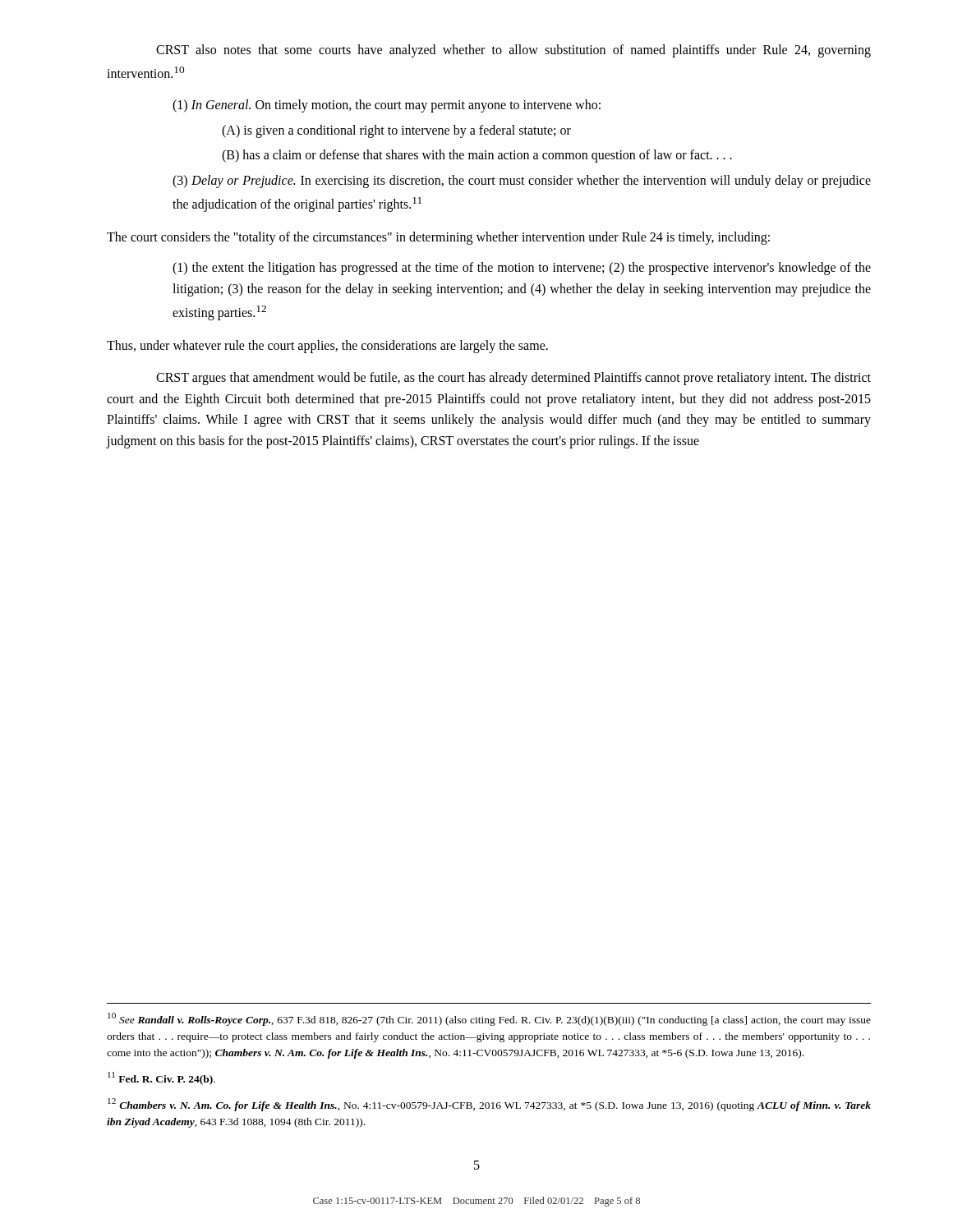Screen dimensions: 1232x953
Task: Find the block on this page that starts "(3) Delay or Prejudice. In exercising its"
Action: point(522,193)
